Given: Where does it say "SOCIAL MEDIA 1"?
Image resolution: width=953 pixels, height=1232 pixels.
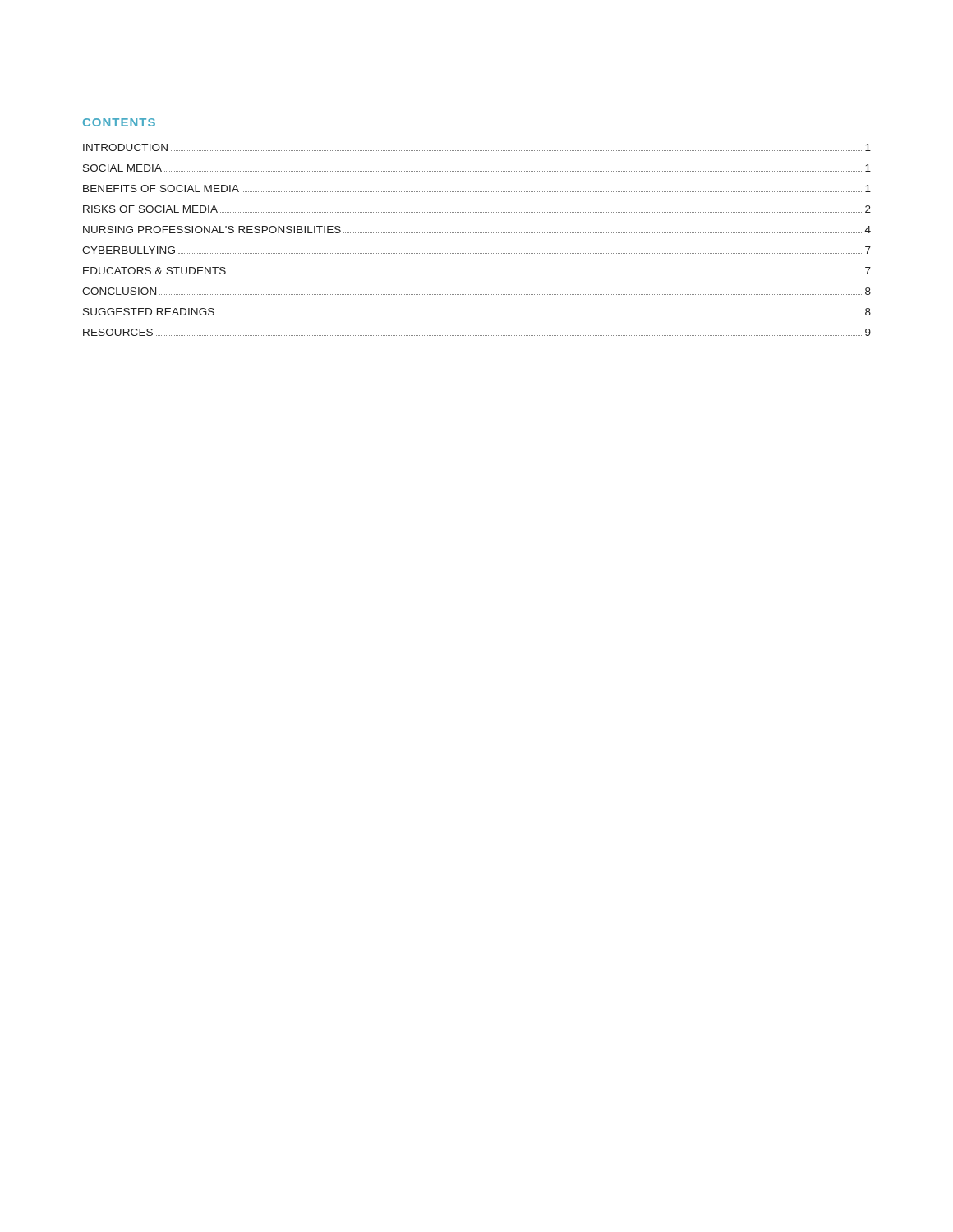Looking at the screenshot, I should 476,168.
